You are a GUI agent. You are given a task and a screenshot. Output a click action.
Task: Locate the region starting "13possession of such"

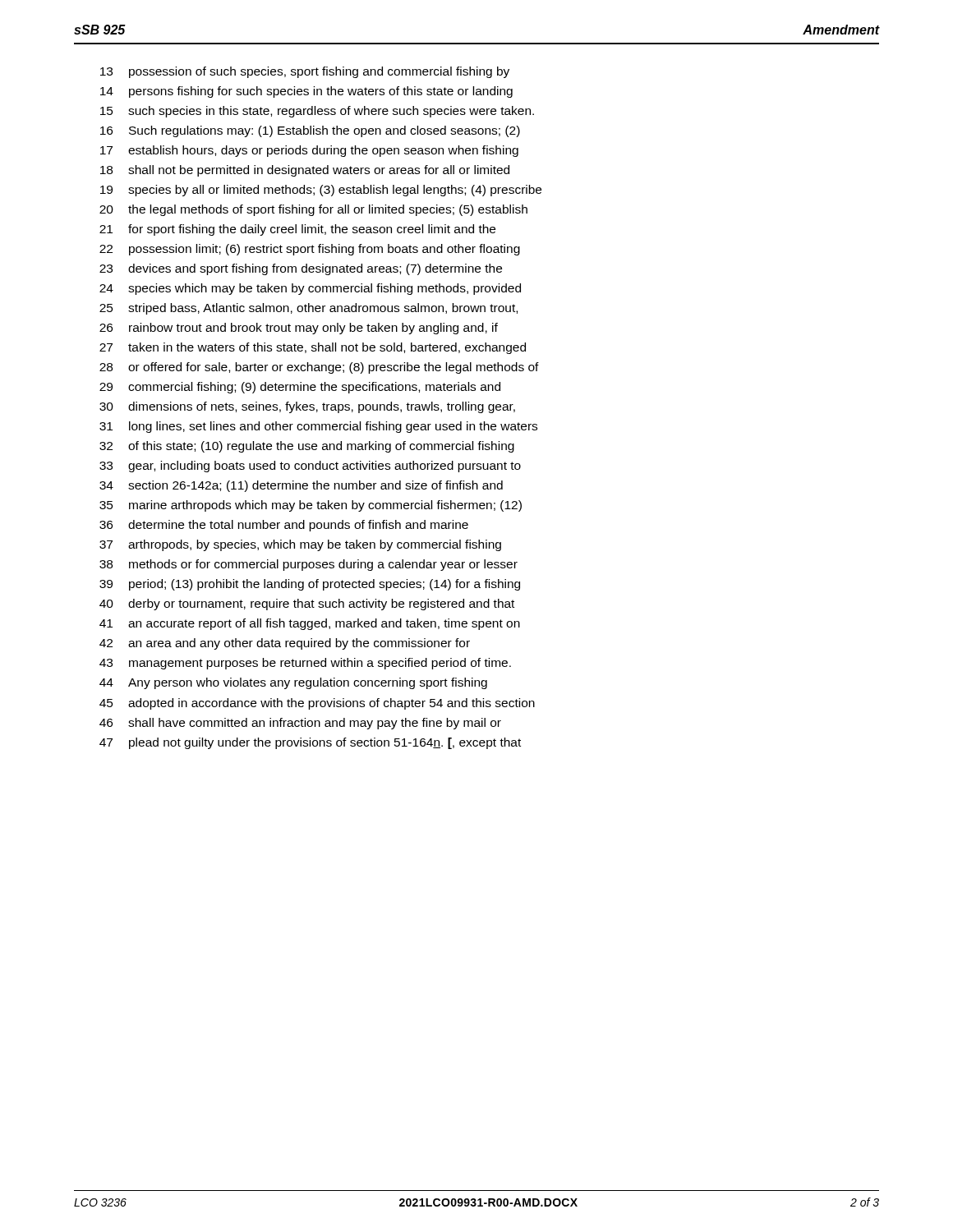476,407
